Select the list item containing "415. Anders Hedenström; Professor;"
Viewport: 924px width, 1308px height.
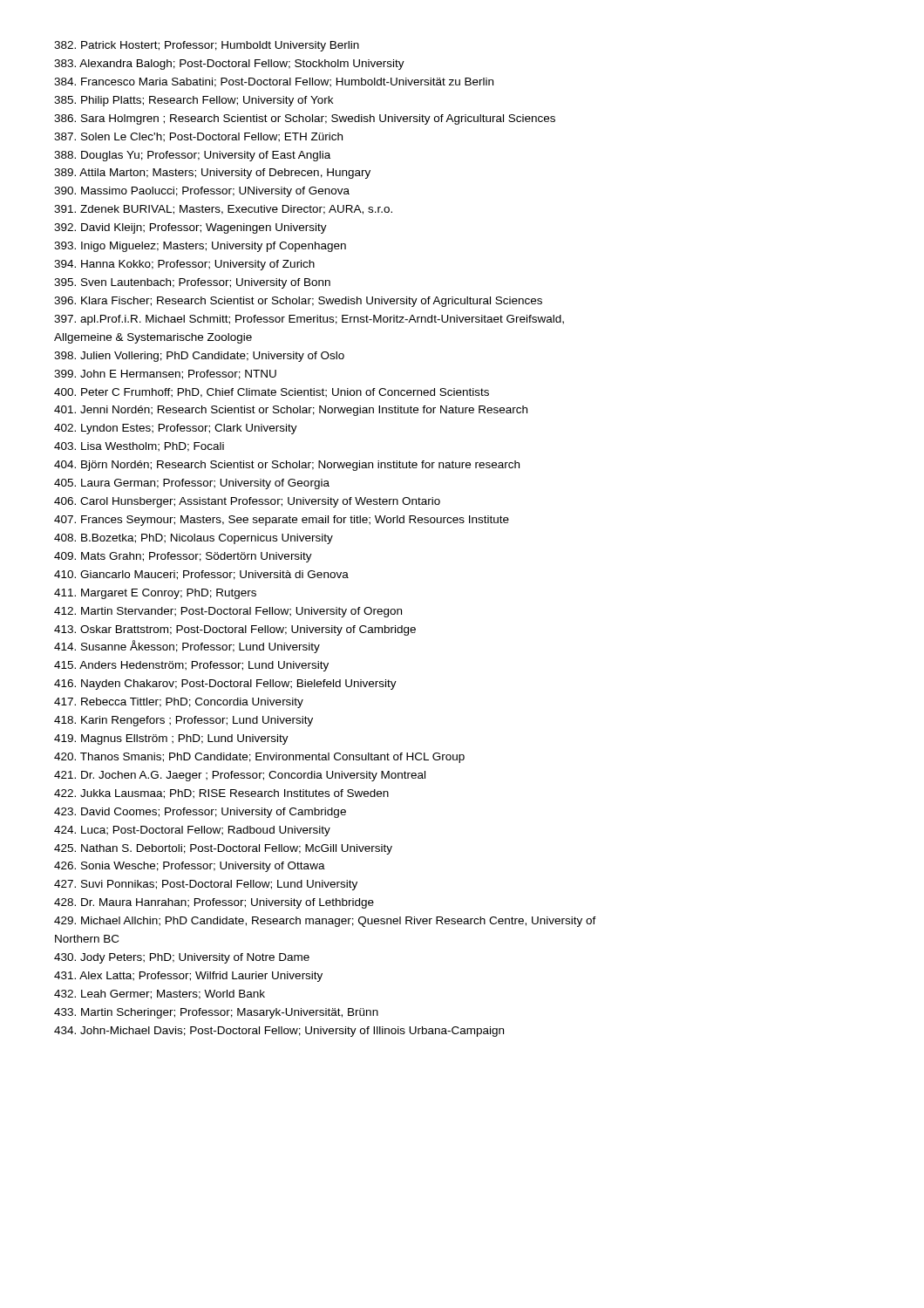[191, 665]
